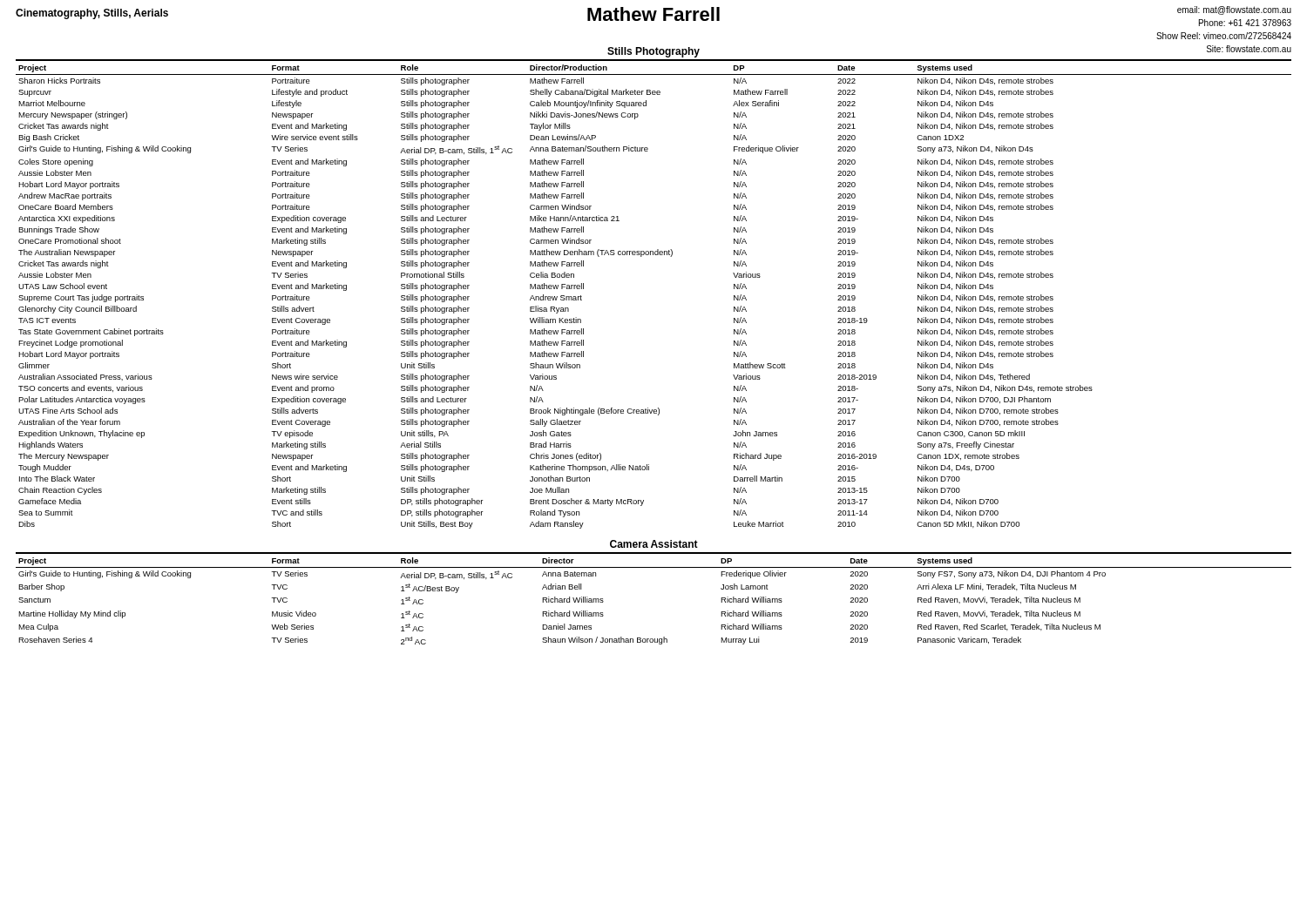Navigate to the passage starting "Mathew Farrell"
This screenshot has height=924, width=1307.
pos(654,14)
